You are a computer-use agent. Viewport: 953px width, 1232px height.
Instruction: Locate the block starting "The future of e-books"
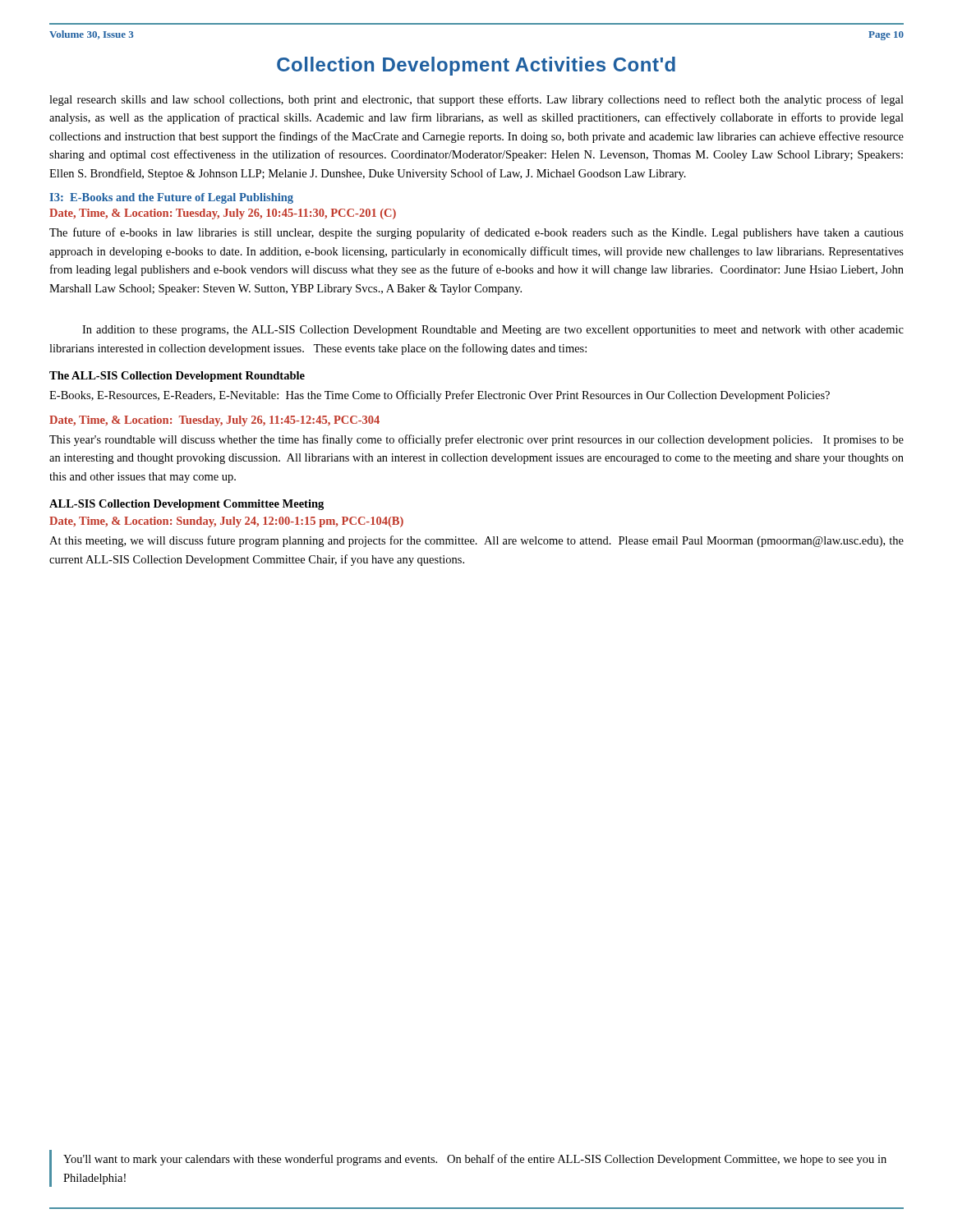click(476, 260)
